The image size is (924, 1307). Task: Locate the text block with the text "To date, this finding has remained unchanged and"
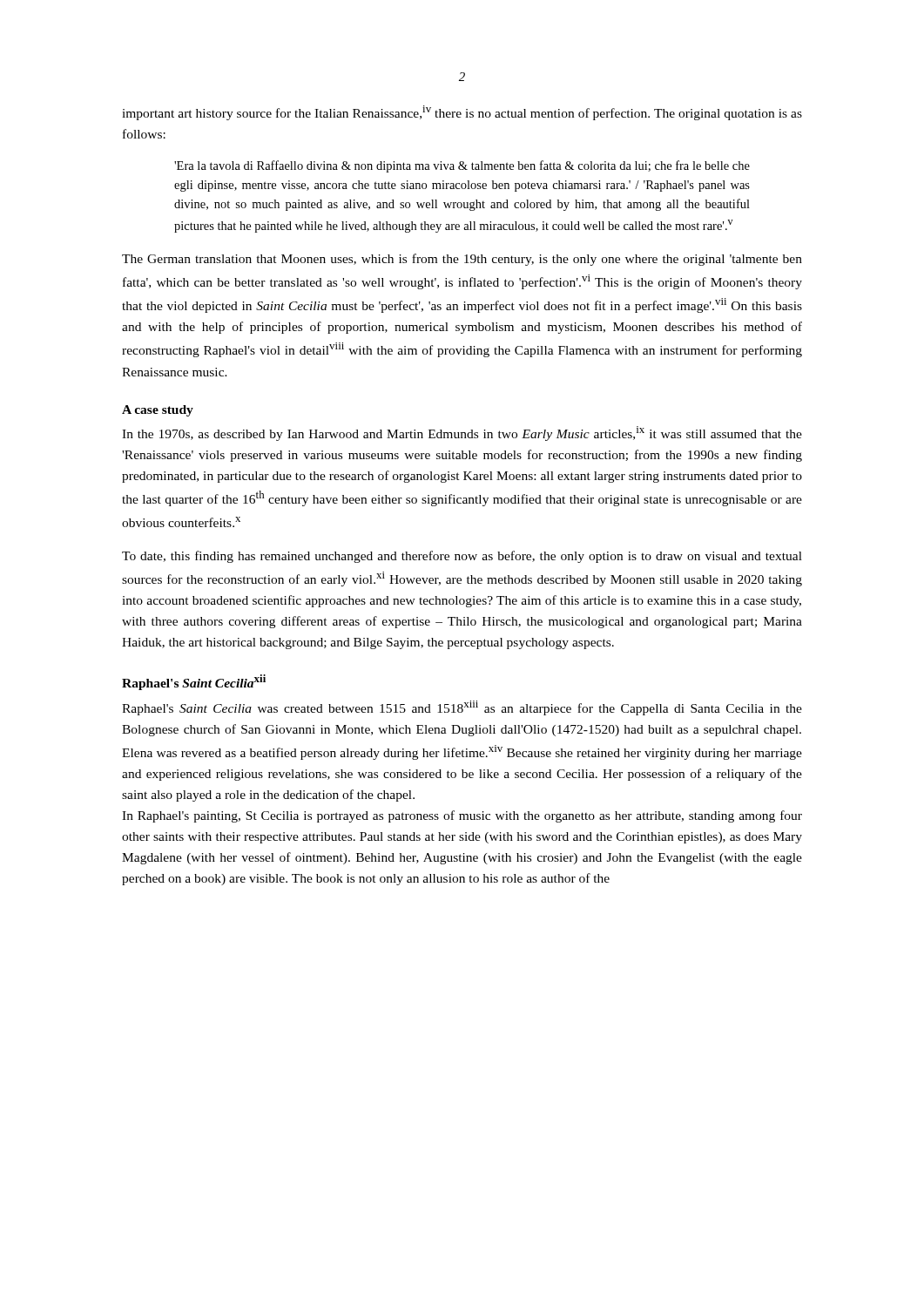coord(462,599)
